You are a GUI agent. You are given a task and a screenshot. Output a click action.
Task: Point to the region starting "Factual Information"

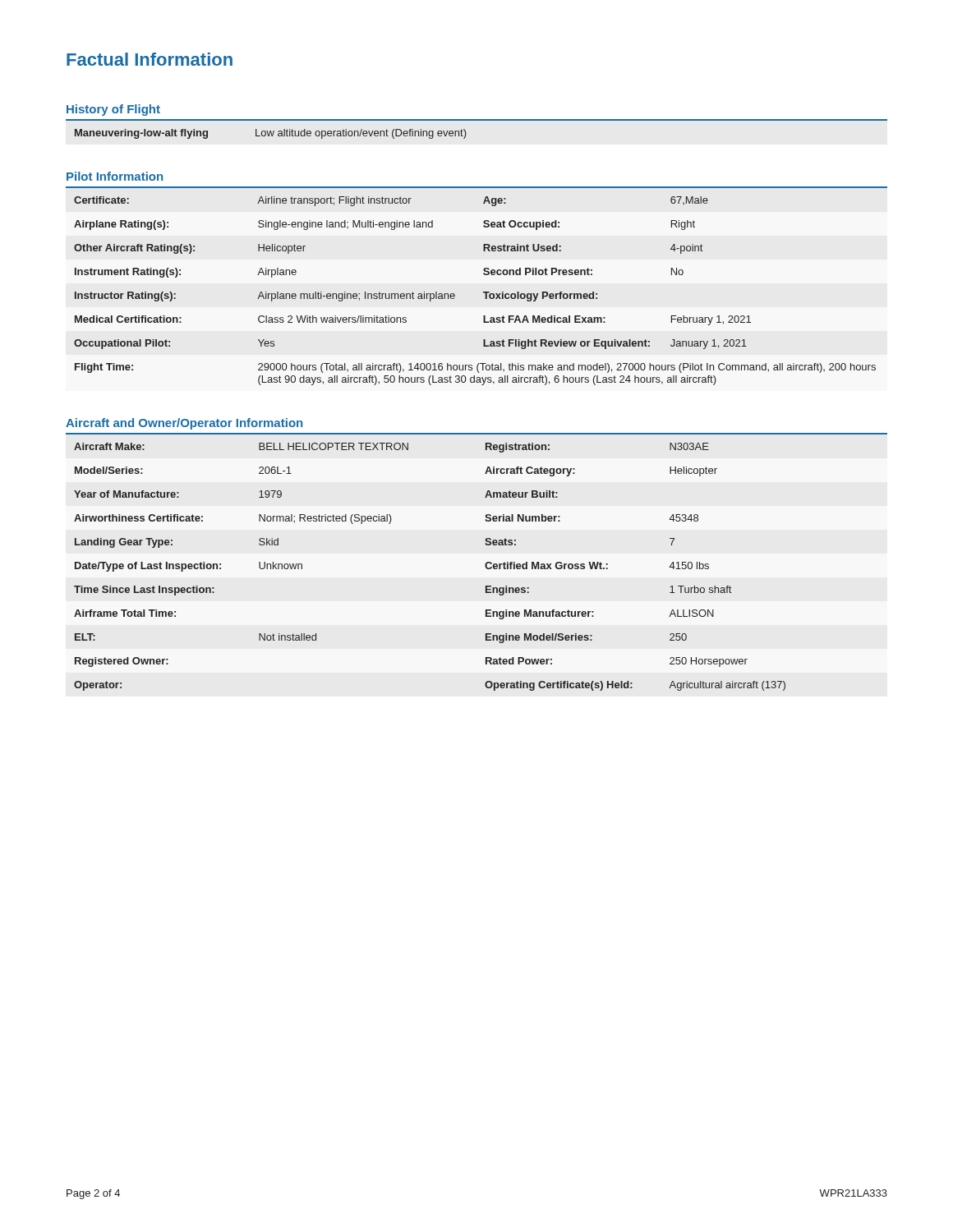tap(150, 60)
